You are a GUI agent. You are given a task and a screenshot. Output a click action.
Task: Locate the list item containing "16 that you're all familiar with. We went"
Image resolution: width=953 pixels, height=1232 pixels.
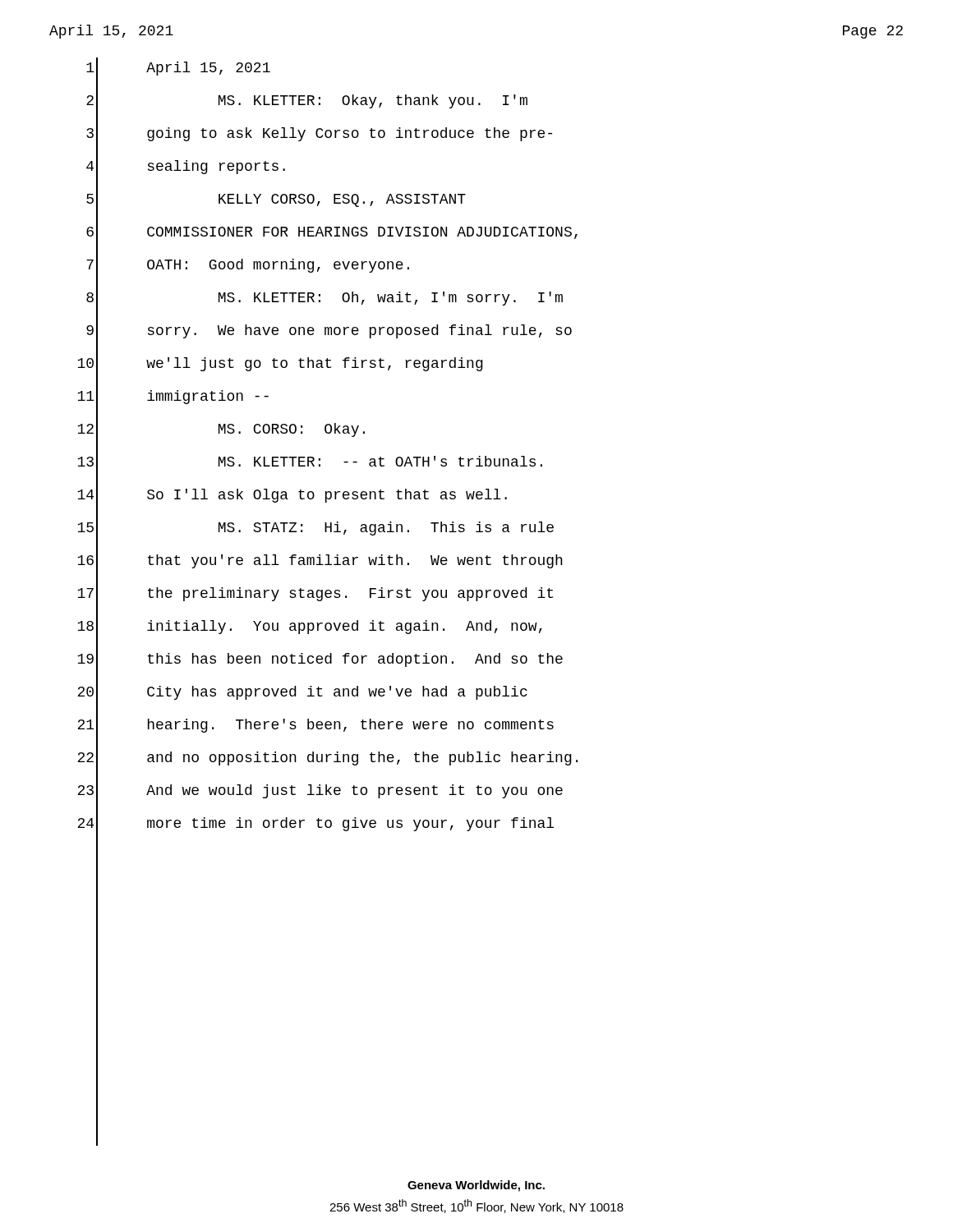pyautogui.click(x=476, y=561)
